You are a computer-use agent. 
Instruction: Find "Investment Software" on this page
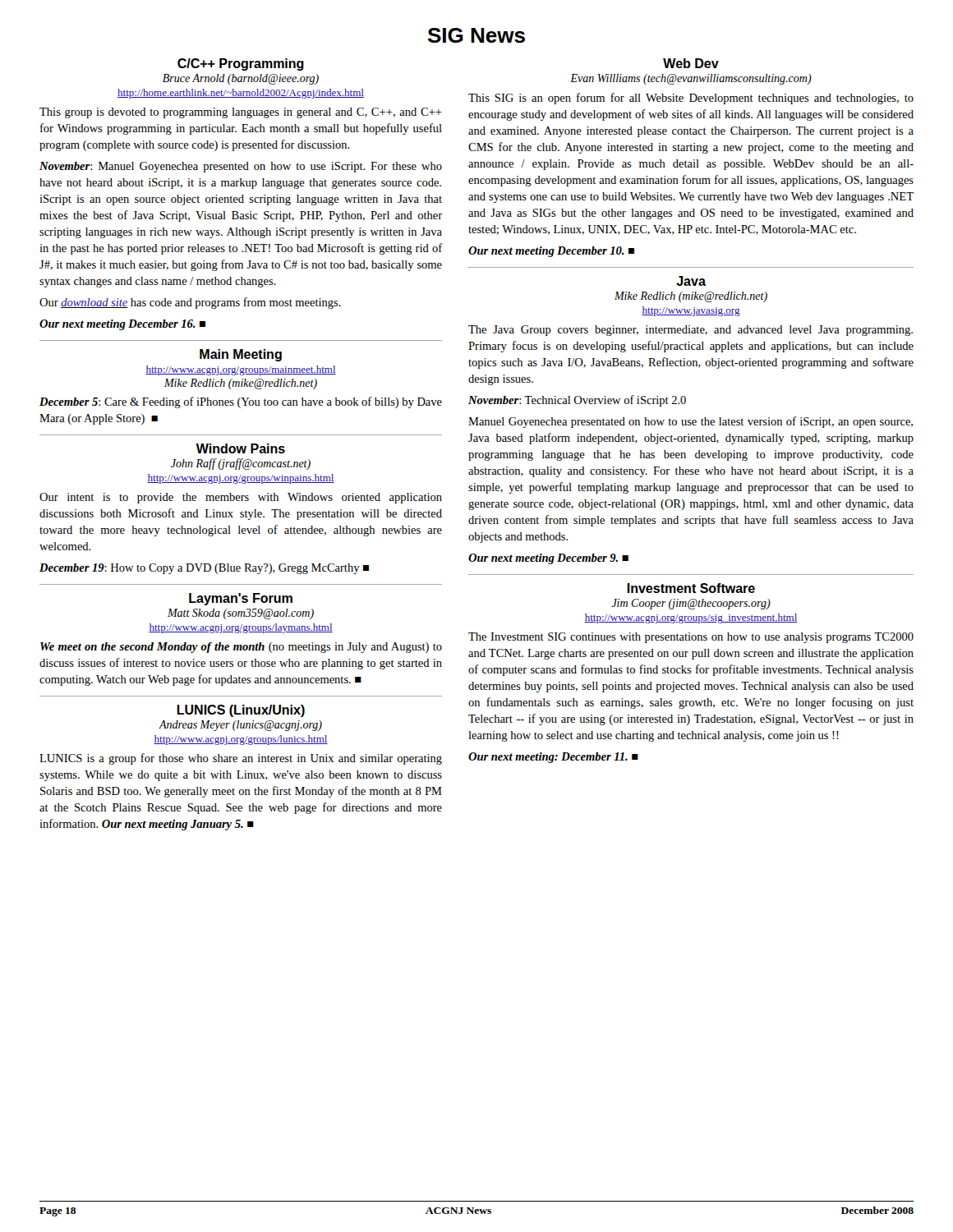tap(691, 588)
